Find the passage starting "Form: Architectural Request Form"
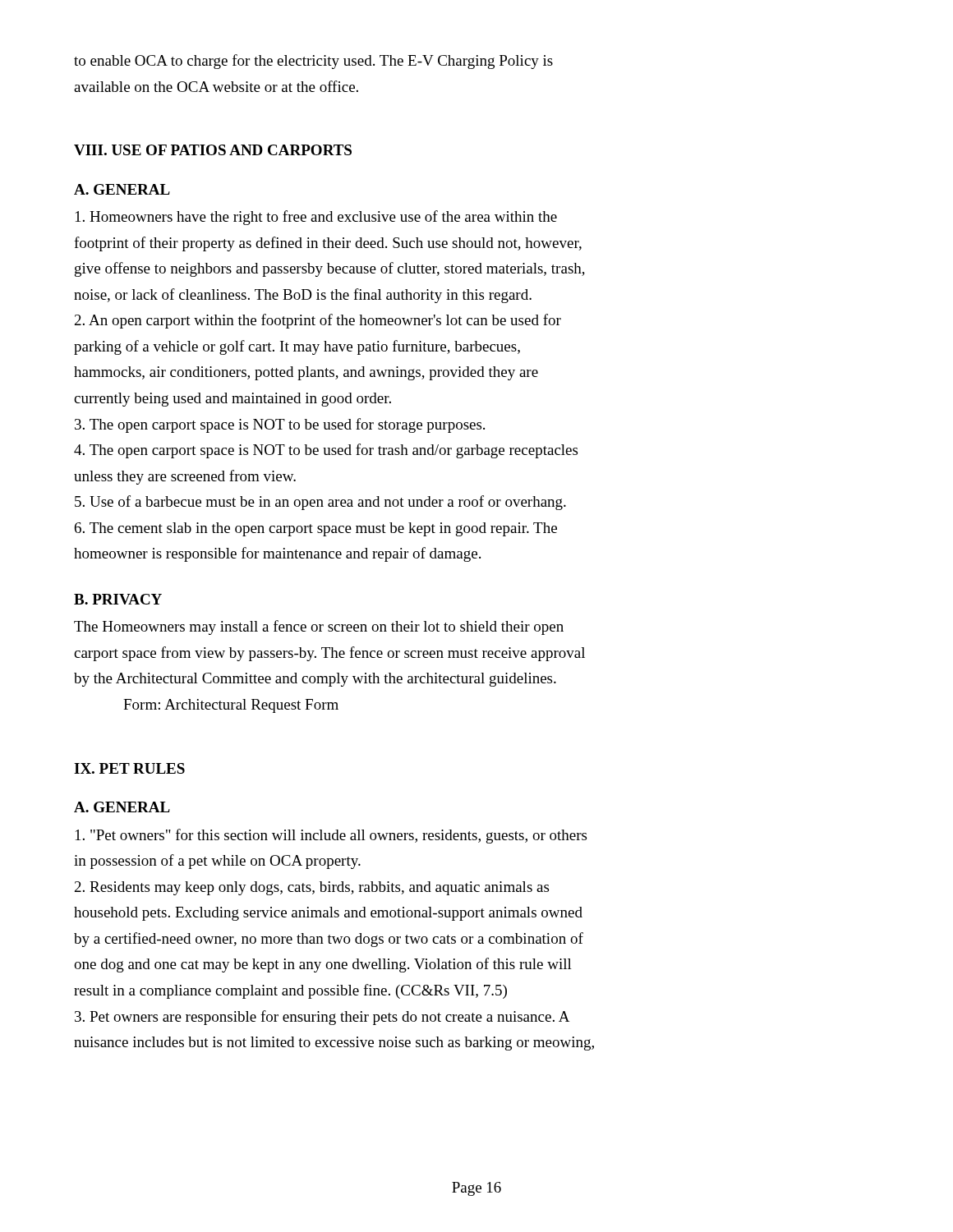Viewport: 953px width, 1232px height. [x=231, y=706]
